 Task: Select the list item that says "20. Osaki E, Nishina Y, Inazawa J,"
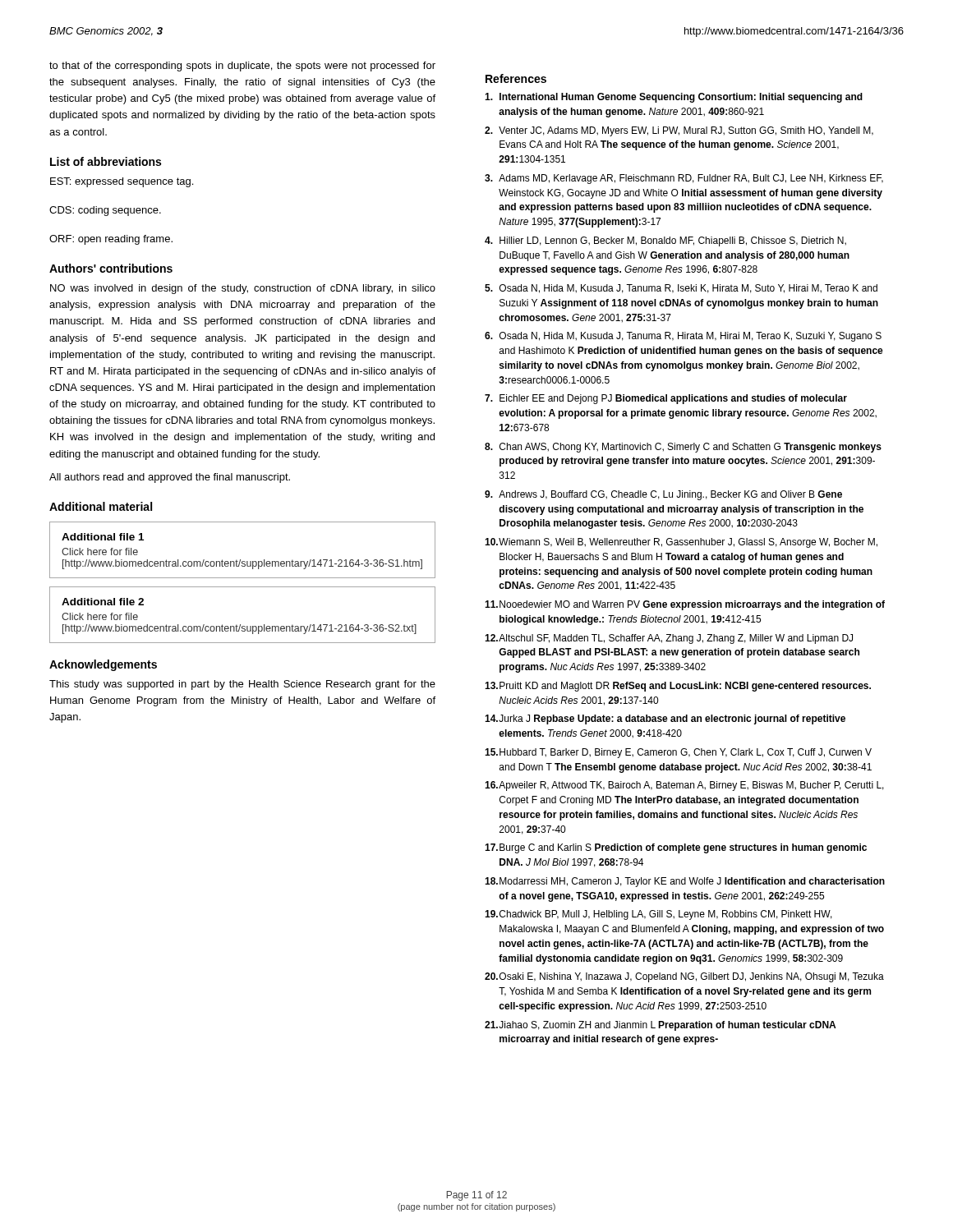[x=685, y=992]
